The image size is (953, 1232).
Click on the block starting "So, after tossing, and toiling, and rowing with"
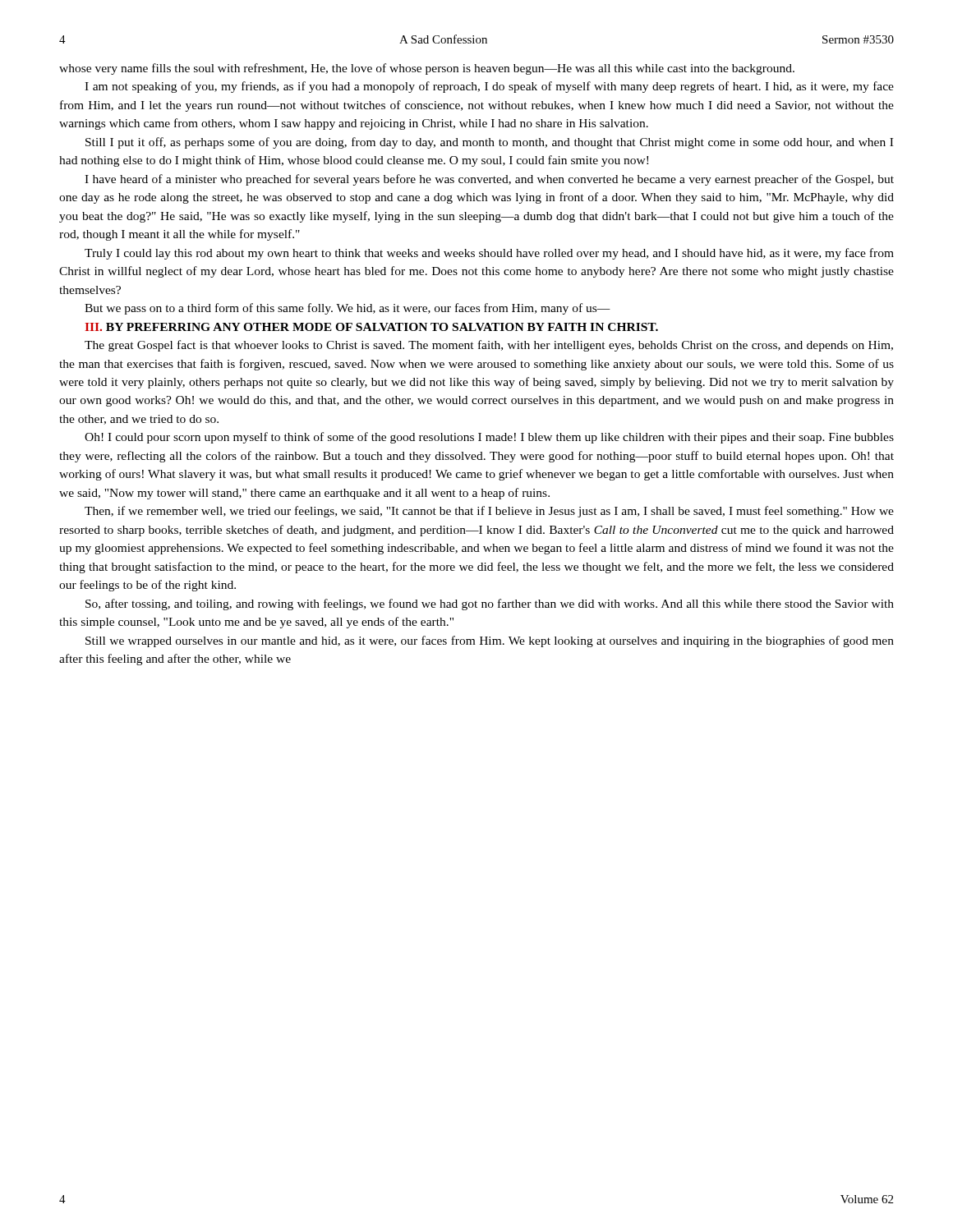(476, 612)
